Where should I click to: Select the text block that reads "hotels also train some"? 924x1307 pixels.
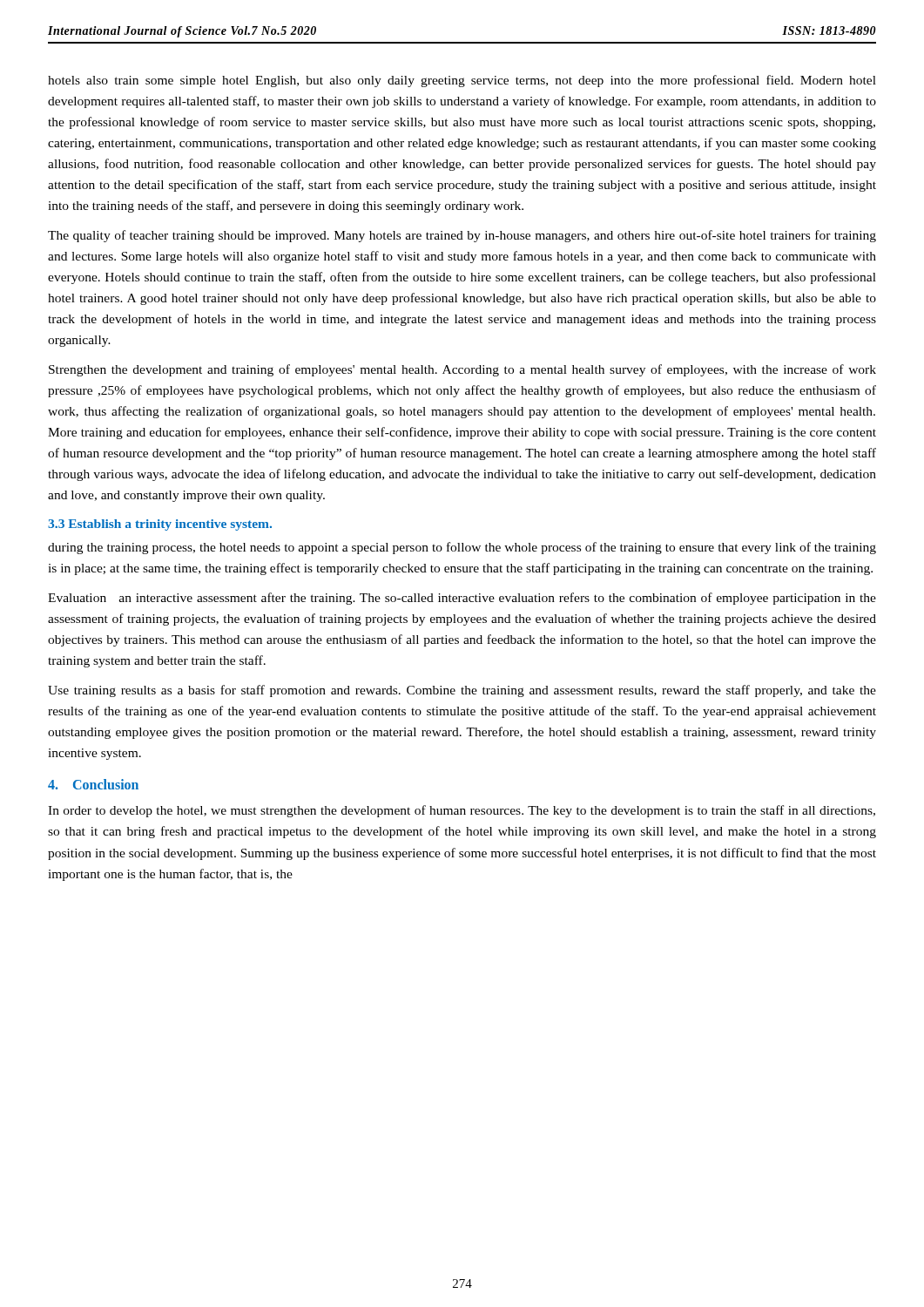(x=462, y=142)
